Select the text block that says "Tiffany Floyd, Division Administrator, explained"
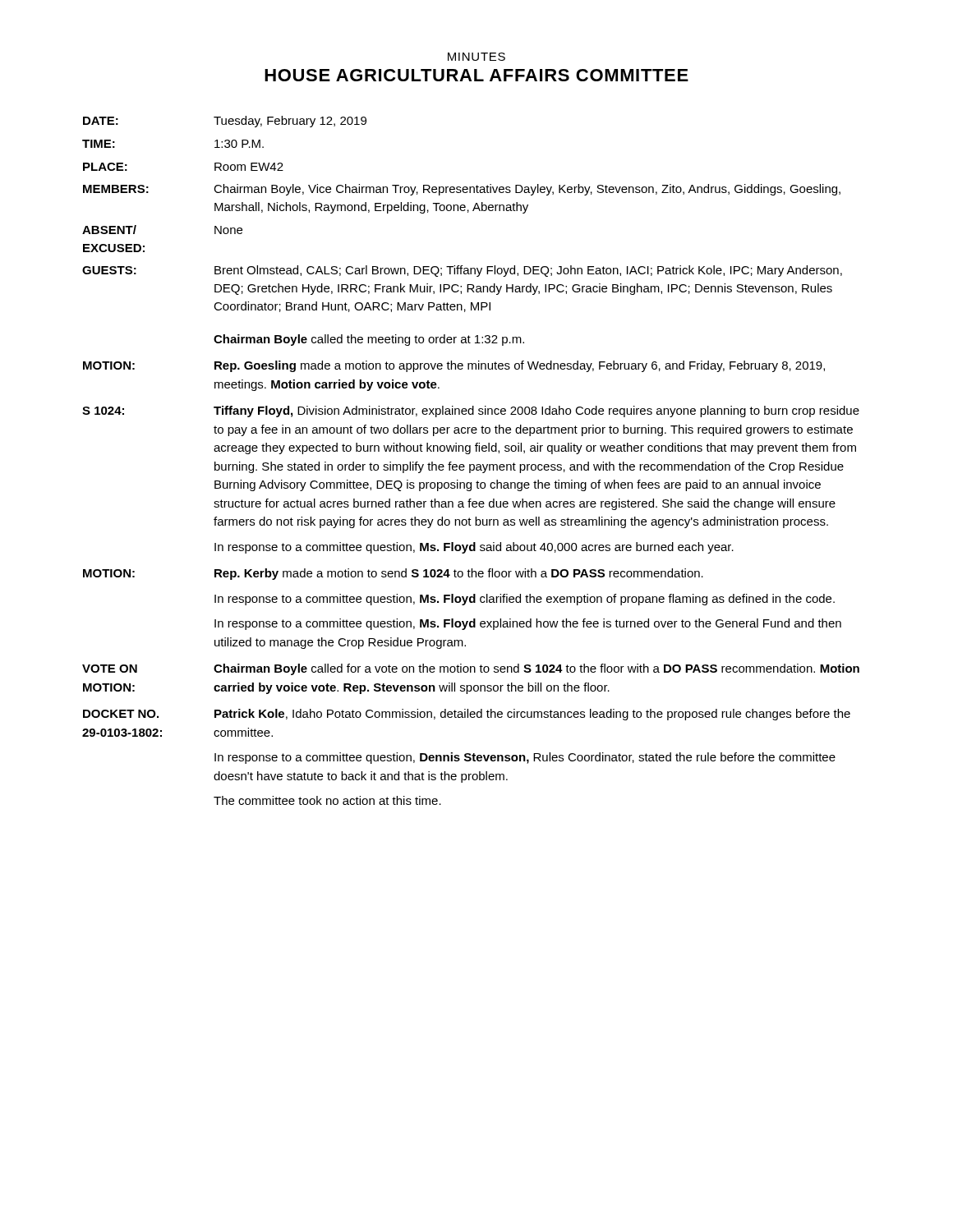This screenshot has width=953, height=1232. click(x=542, y=479)
